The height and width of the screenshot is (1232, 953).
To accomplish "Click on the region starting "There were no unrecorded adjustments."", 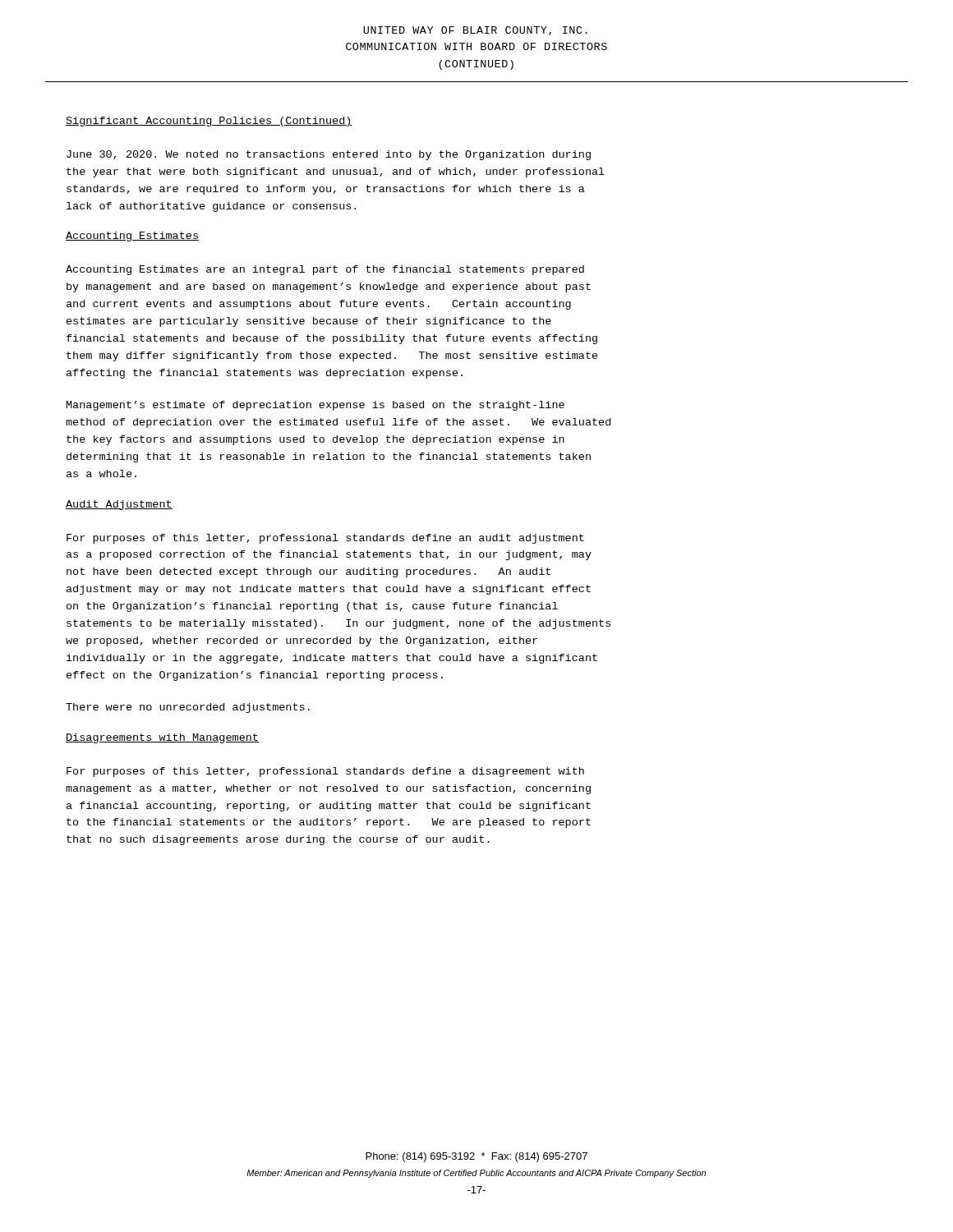I will pyautogui.click(x=189, y=707).
